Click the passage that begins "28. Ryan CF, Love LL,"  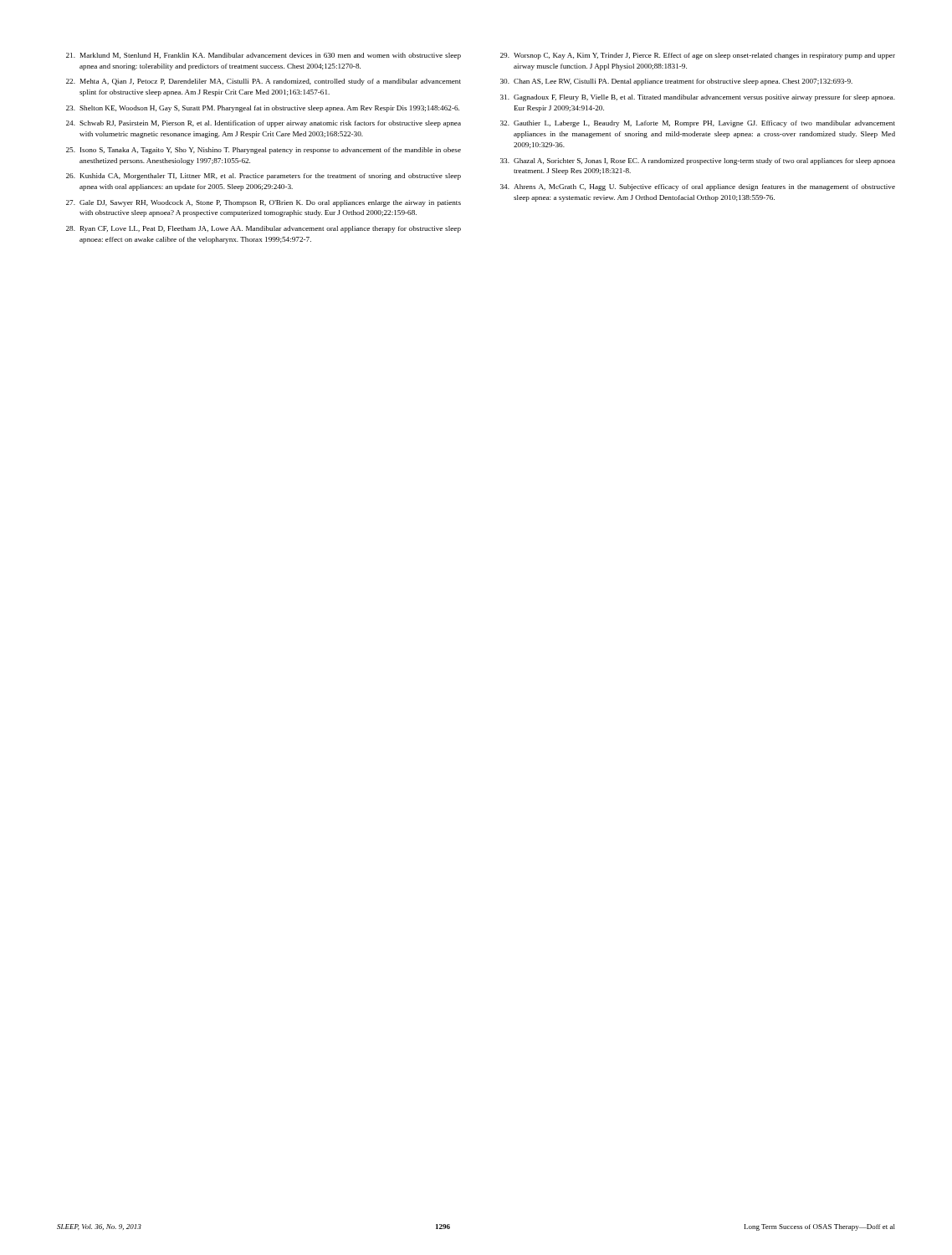click(259, 234)
